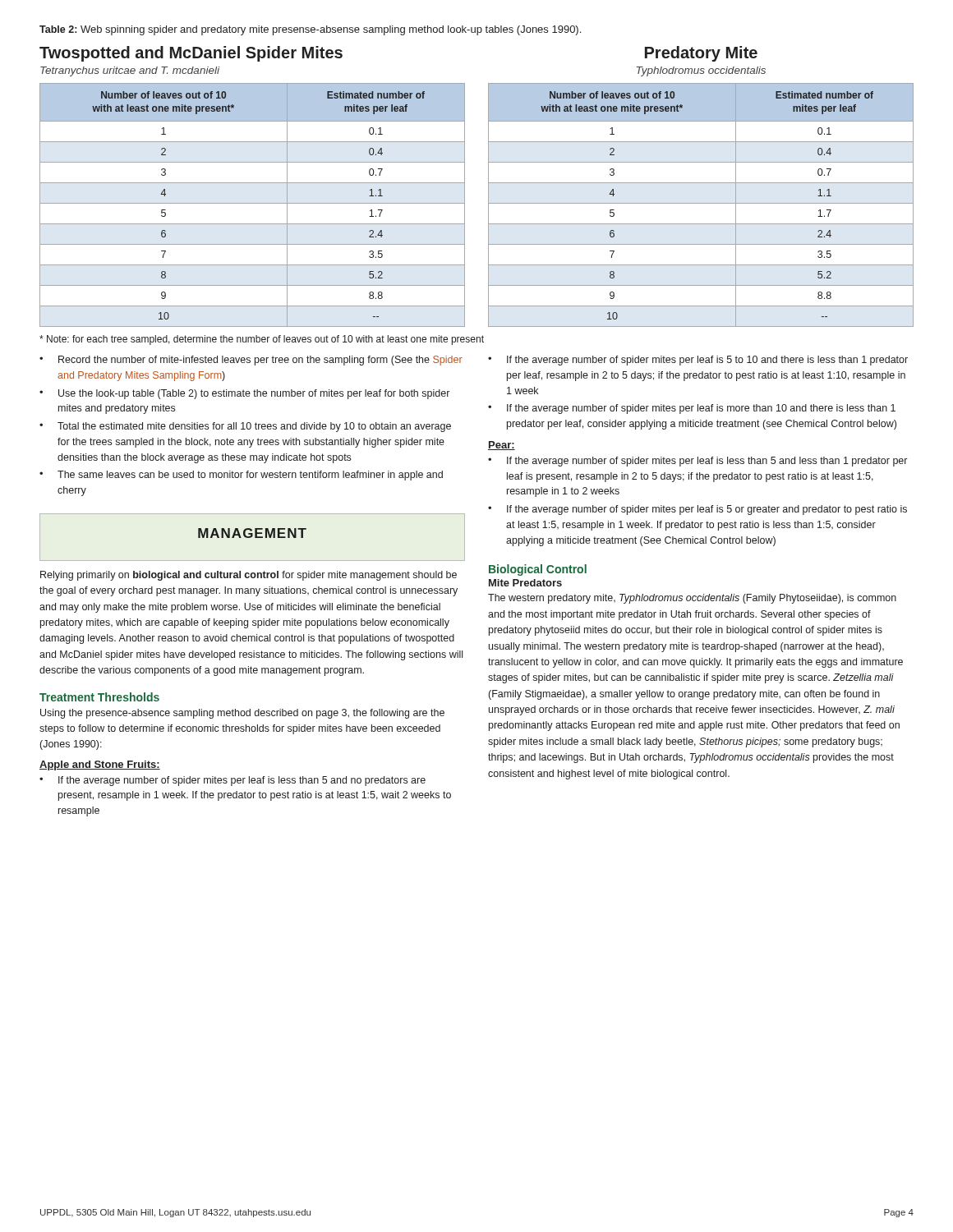Click where it says "Biological Control Mite Predators"
The image size is (953, 1232).
[538, 570]
